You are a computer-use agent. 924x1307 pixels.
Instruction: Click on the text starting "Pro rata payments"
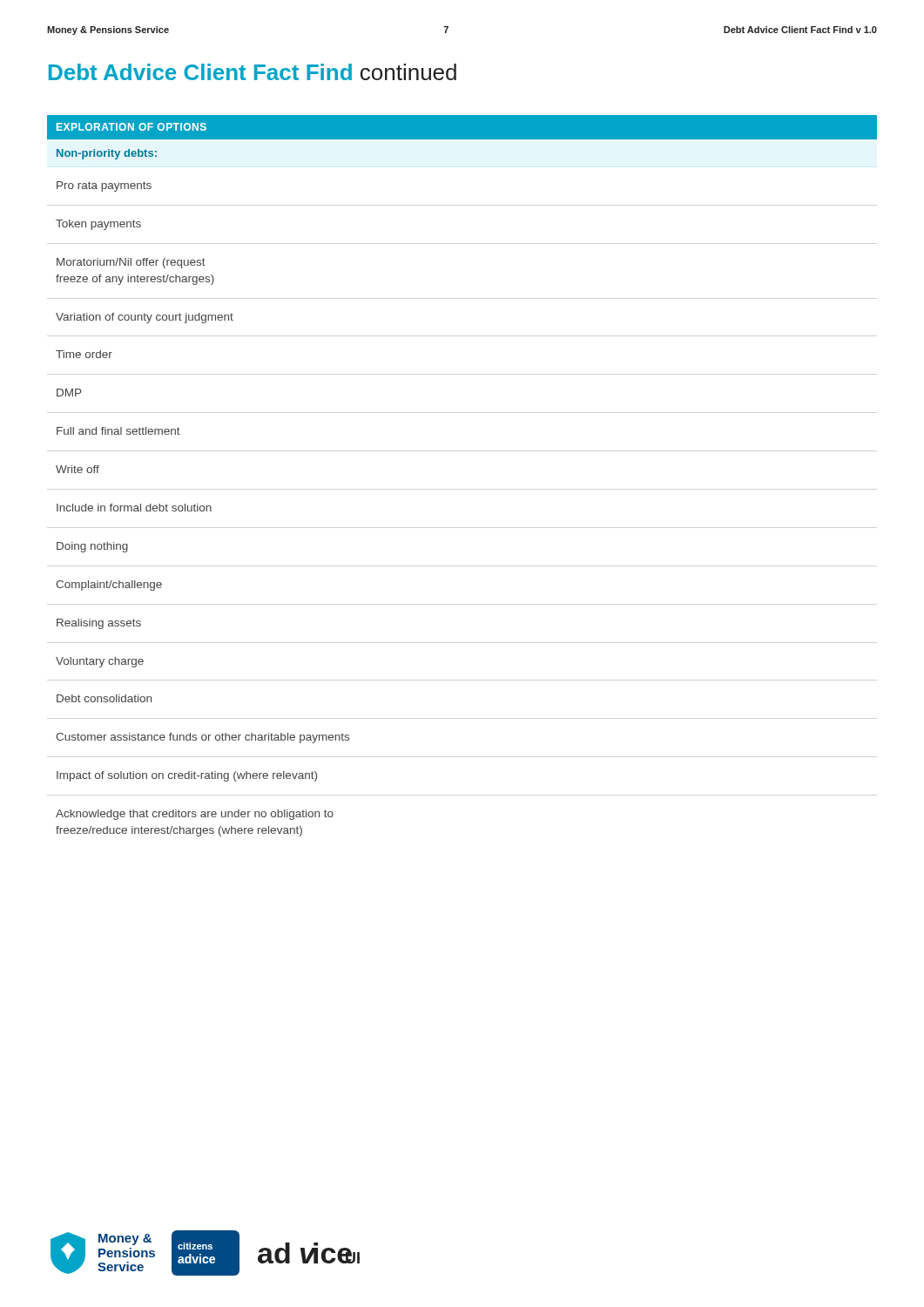[104, 185]
